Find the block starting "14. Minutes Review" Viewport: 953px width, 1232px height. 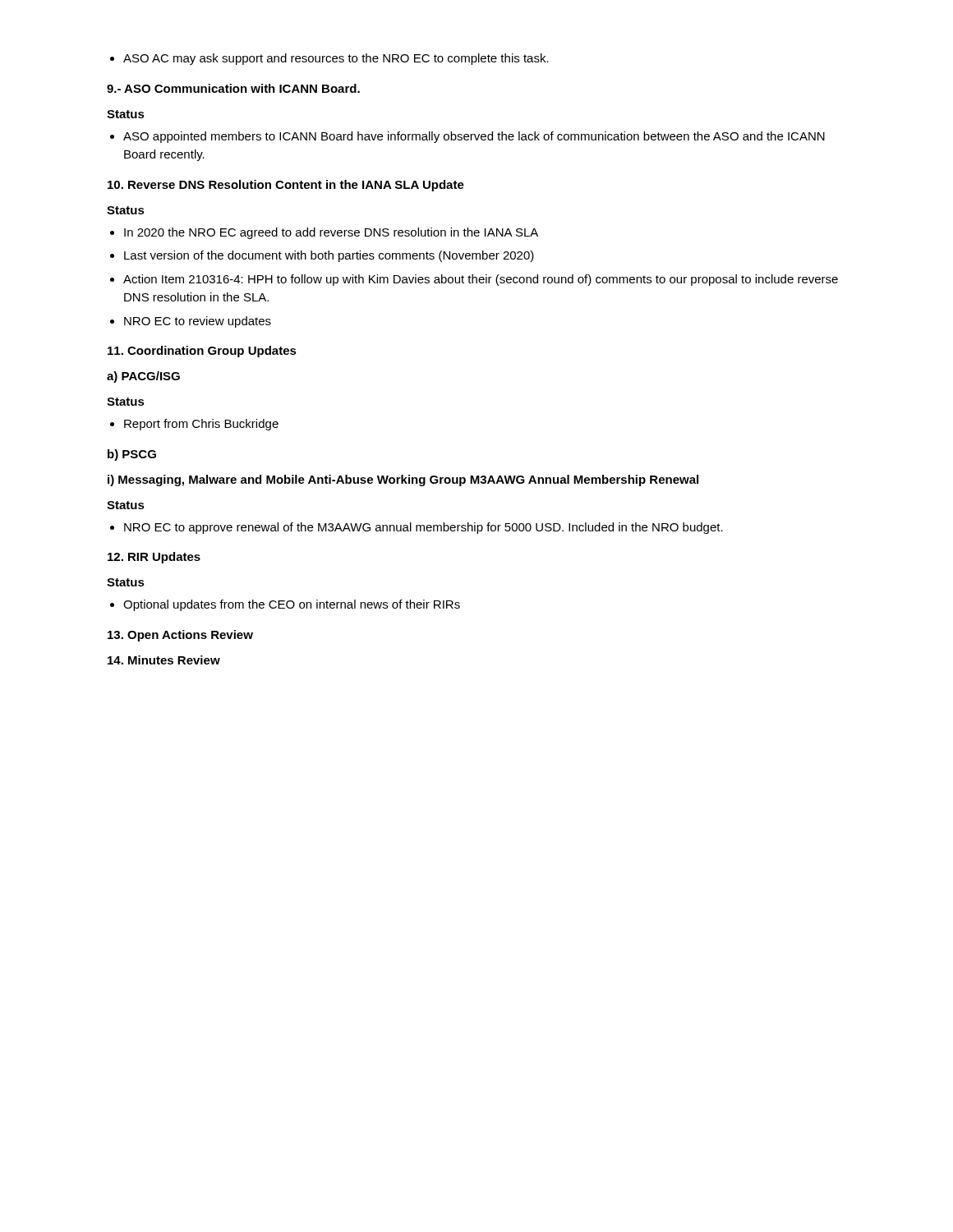[x=163, y=660]
